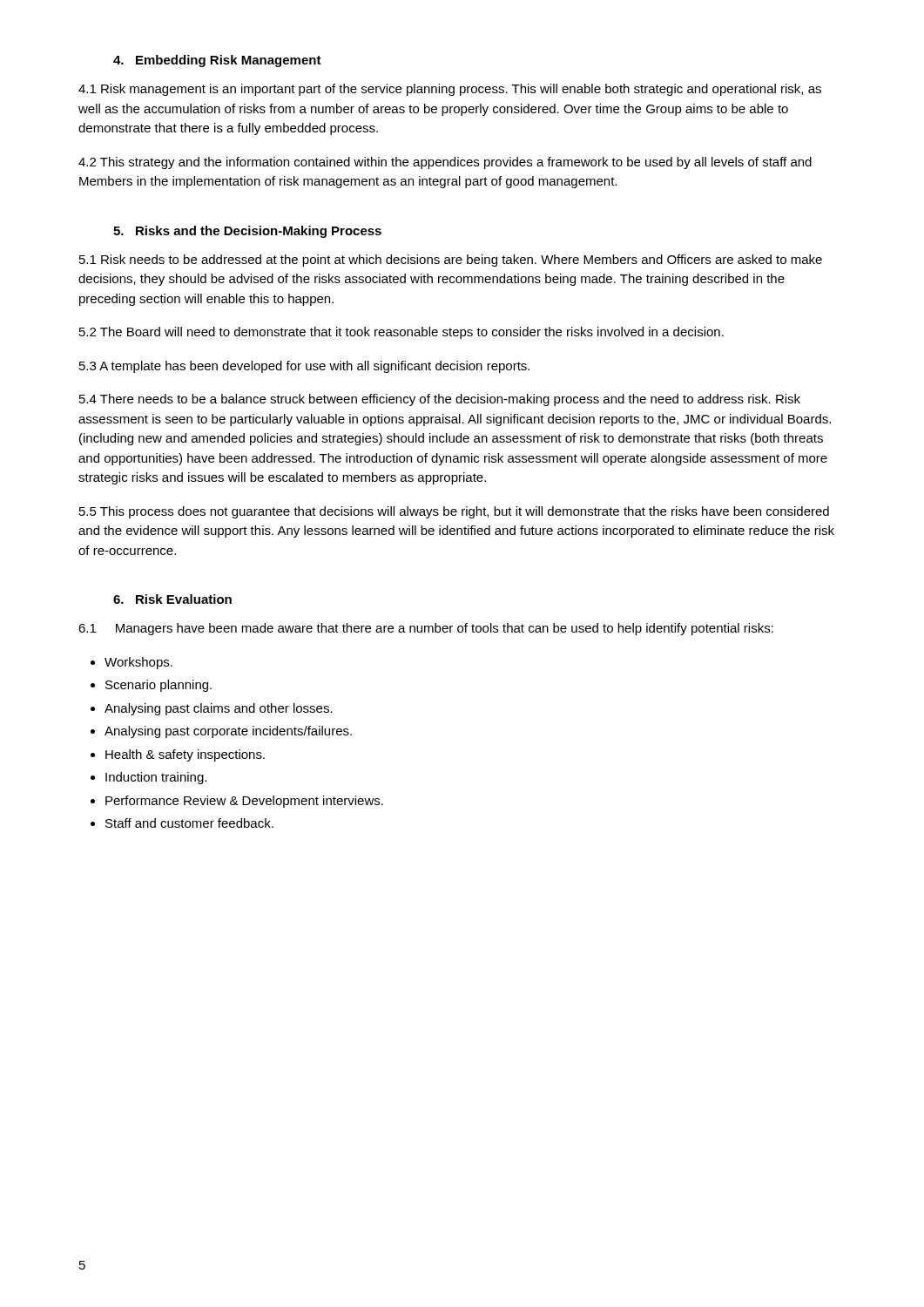
Task: Navigate to the text starting "Performance Review & Development interviews."
Action: pyautogui.click(x=244, y=800)
